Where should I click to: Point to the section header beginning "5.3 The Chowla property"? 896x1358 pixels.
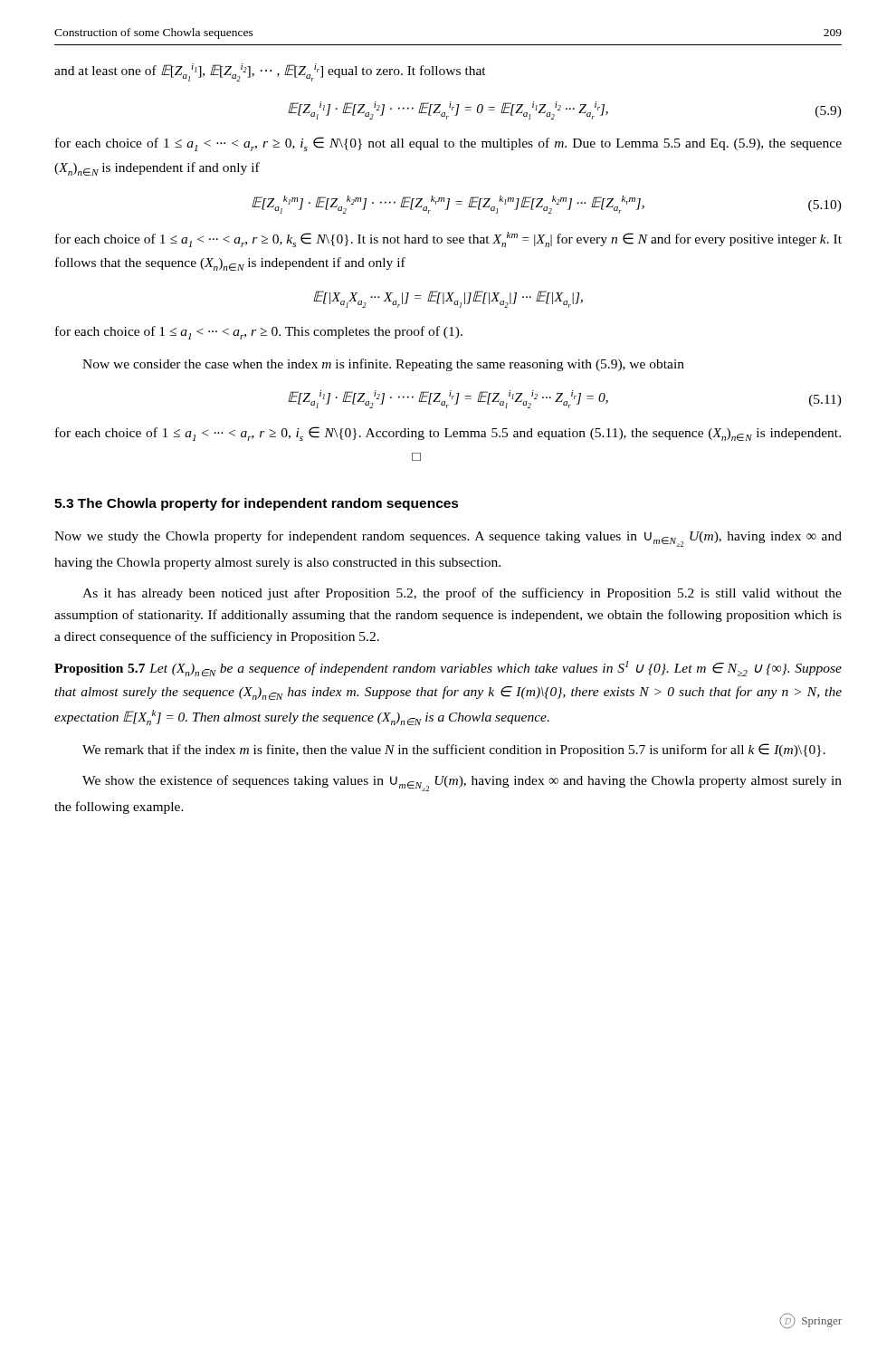tap(448, 503)
